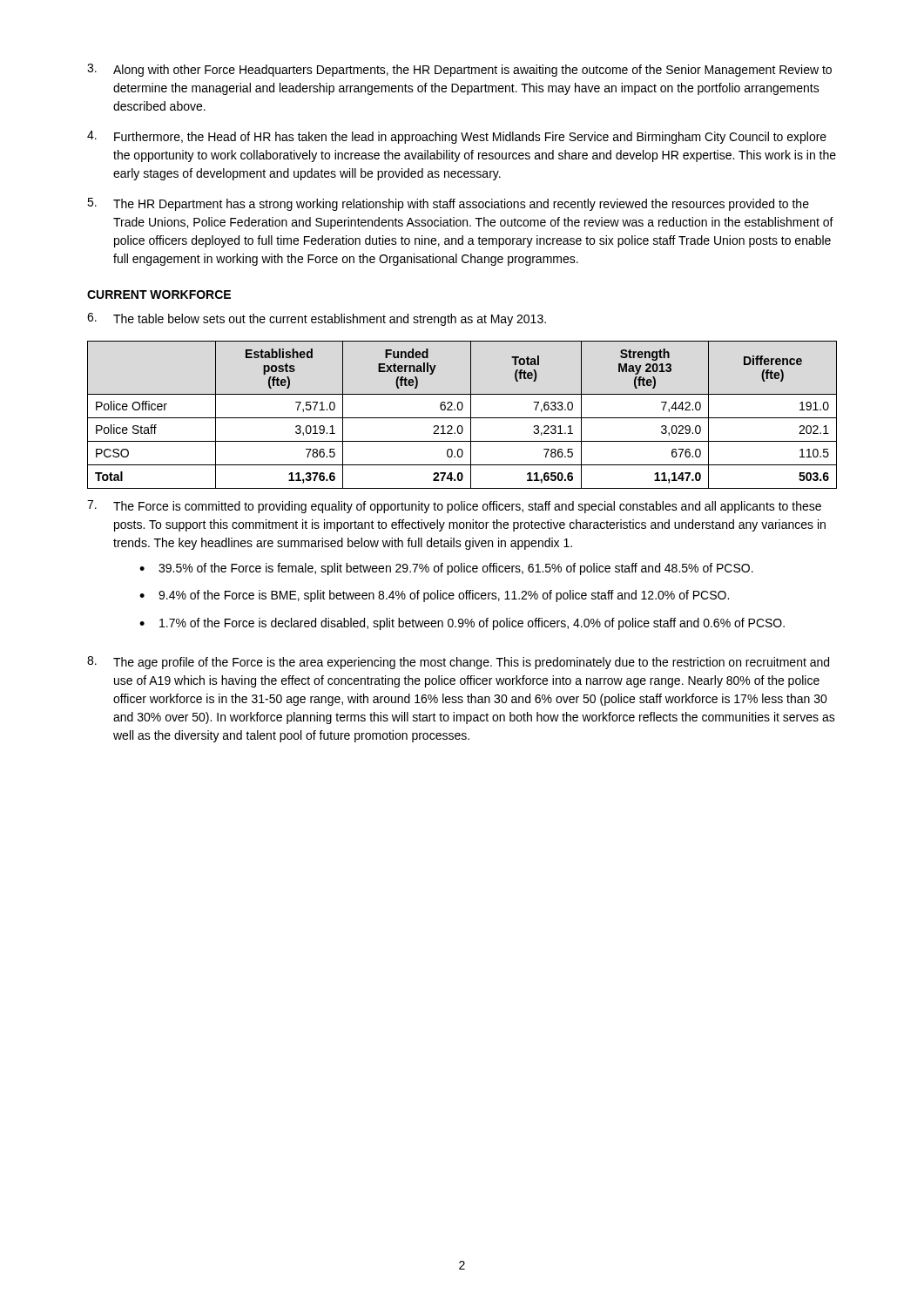
Task: Select the list item with the text "• 1.7% of the Force"
Action: pos(488,624)
